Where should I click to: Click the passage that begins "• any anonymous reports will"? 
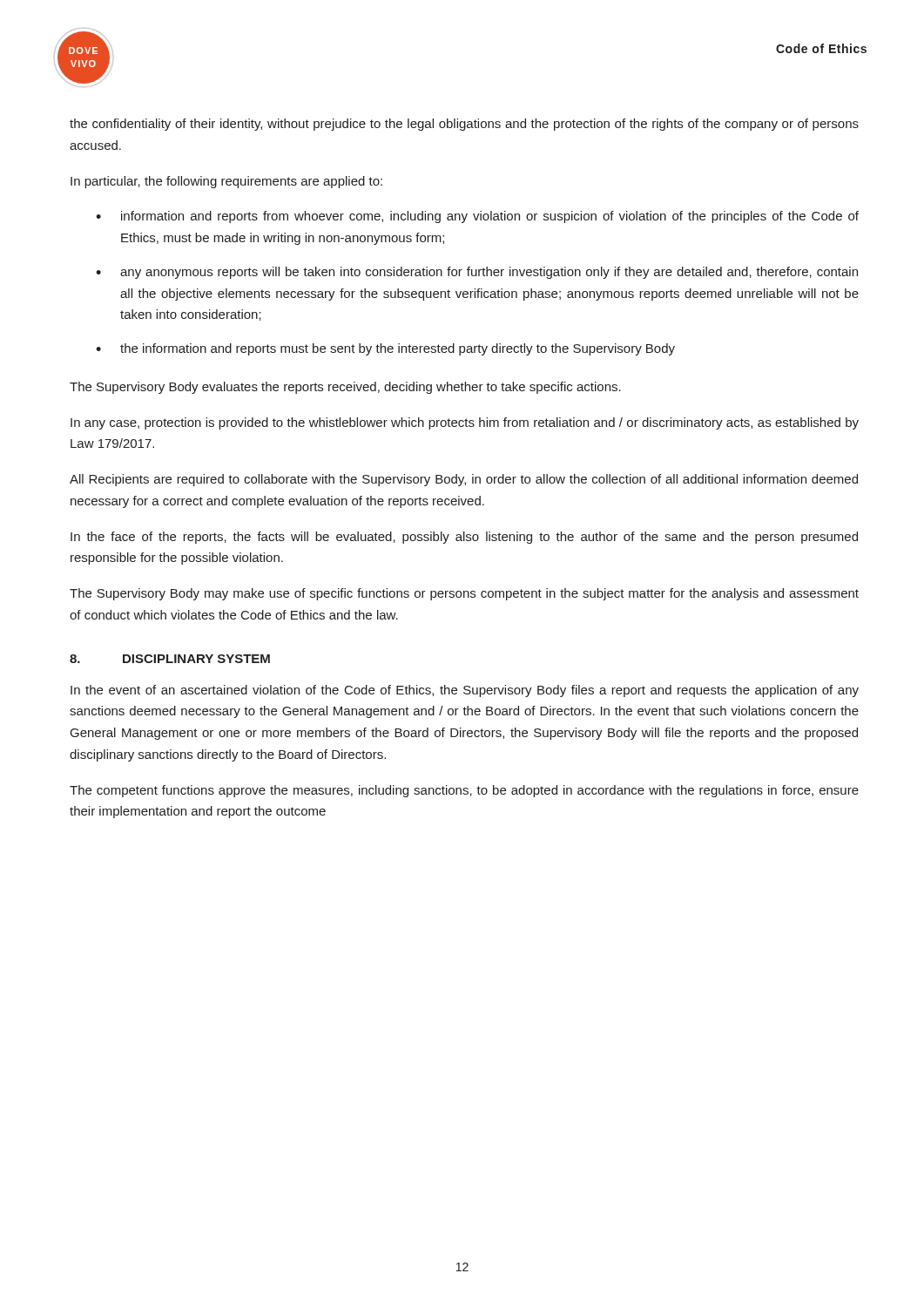point(477,293)
